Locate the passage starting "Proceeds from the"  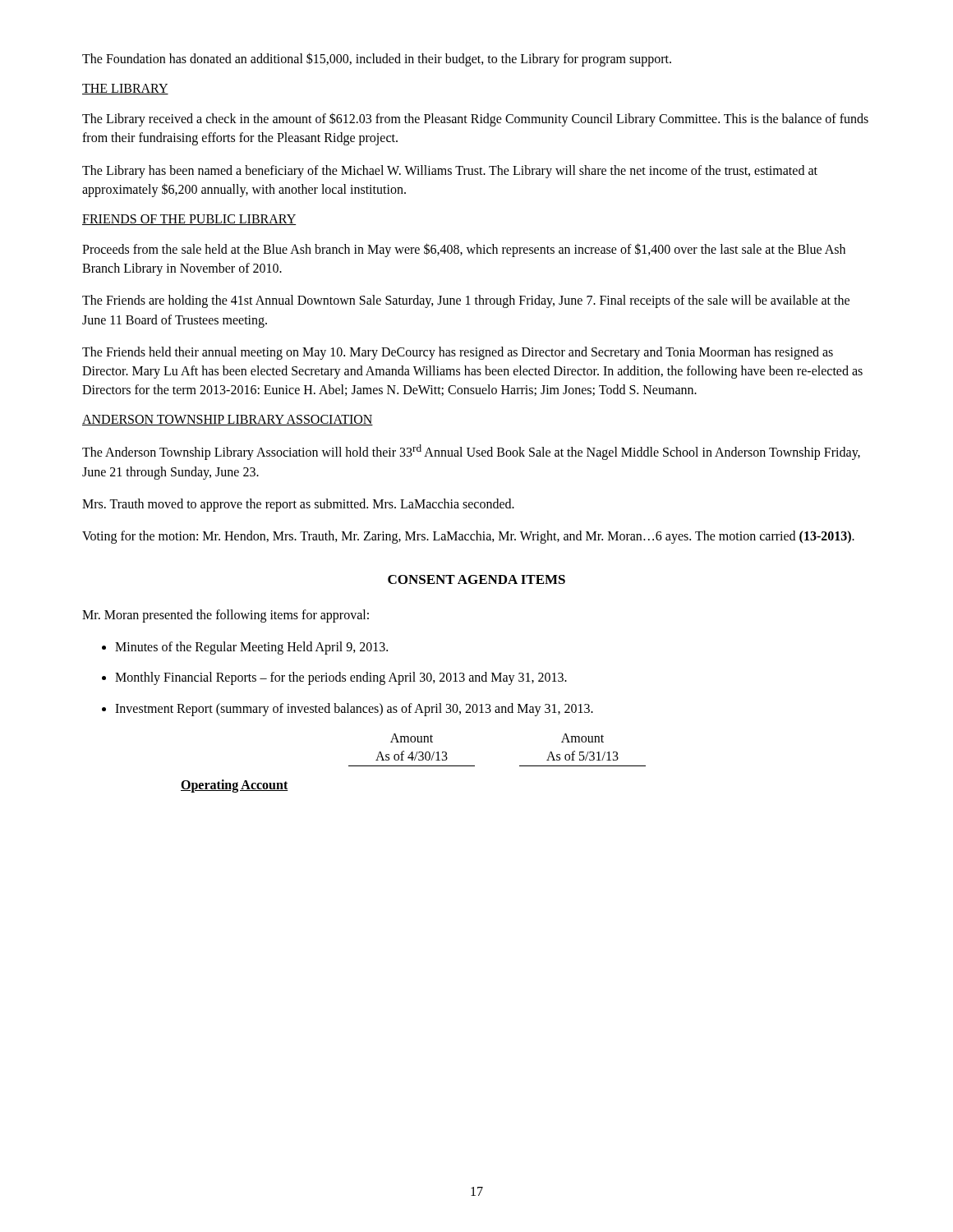tap(476, 259)
